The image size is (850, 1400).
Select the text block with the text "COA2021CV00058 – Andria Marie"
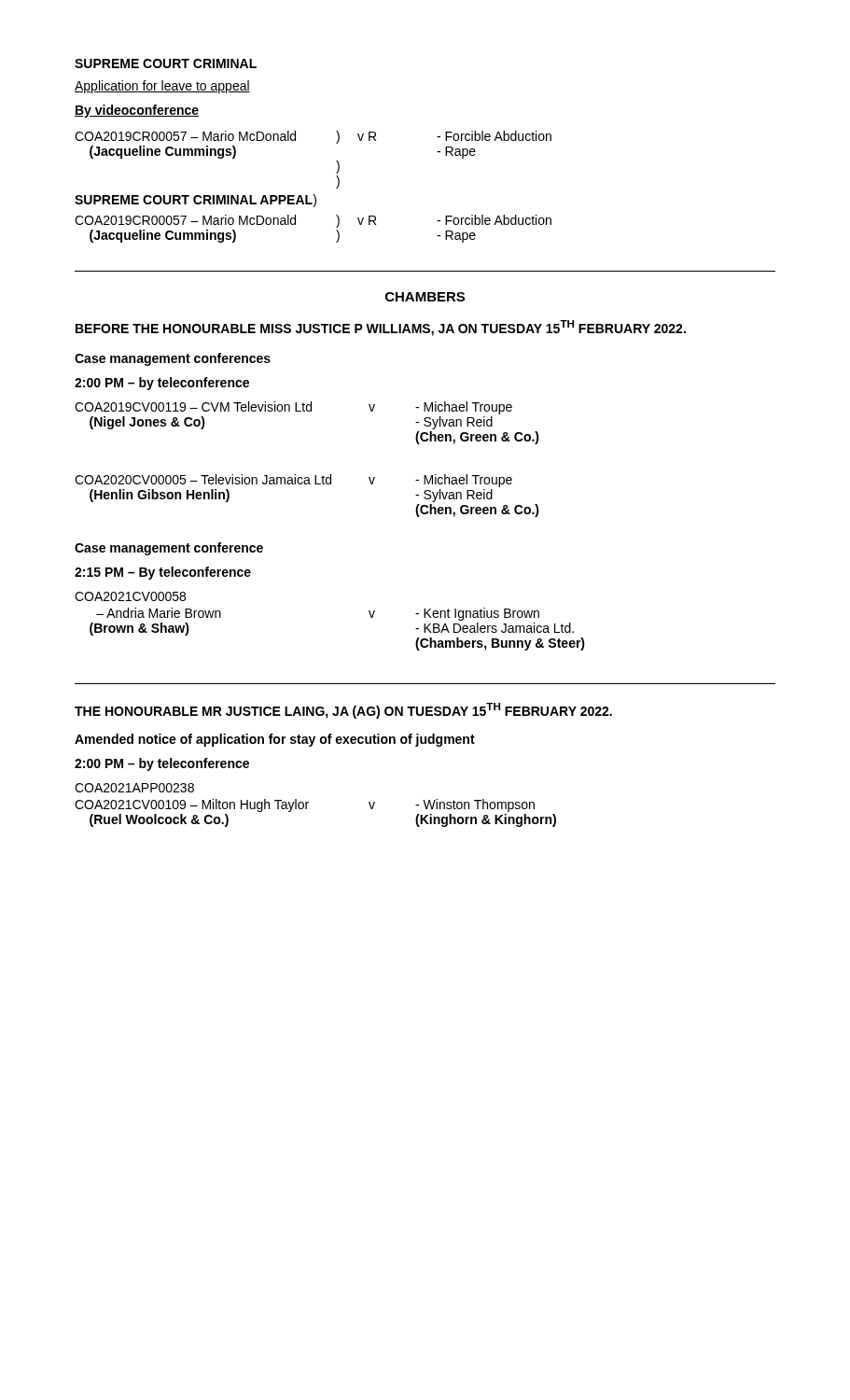tap(425, 619)
